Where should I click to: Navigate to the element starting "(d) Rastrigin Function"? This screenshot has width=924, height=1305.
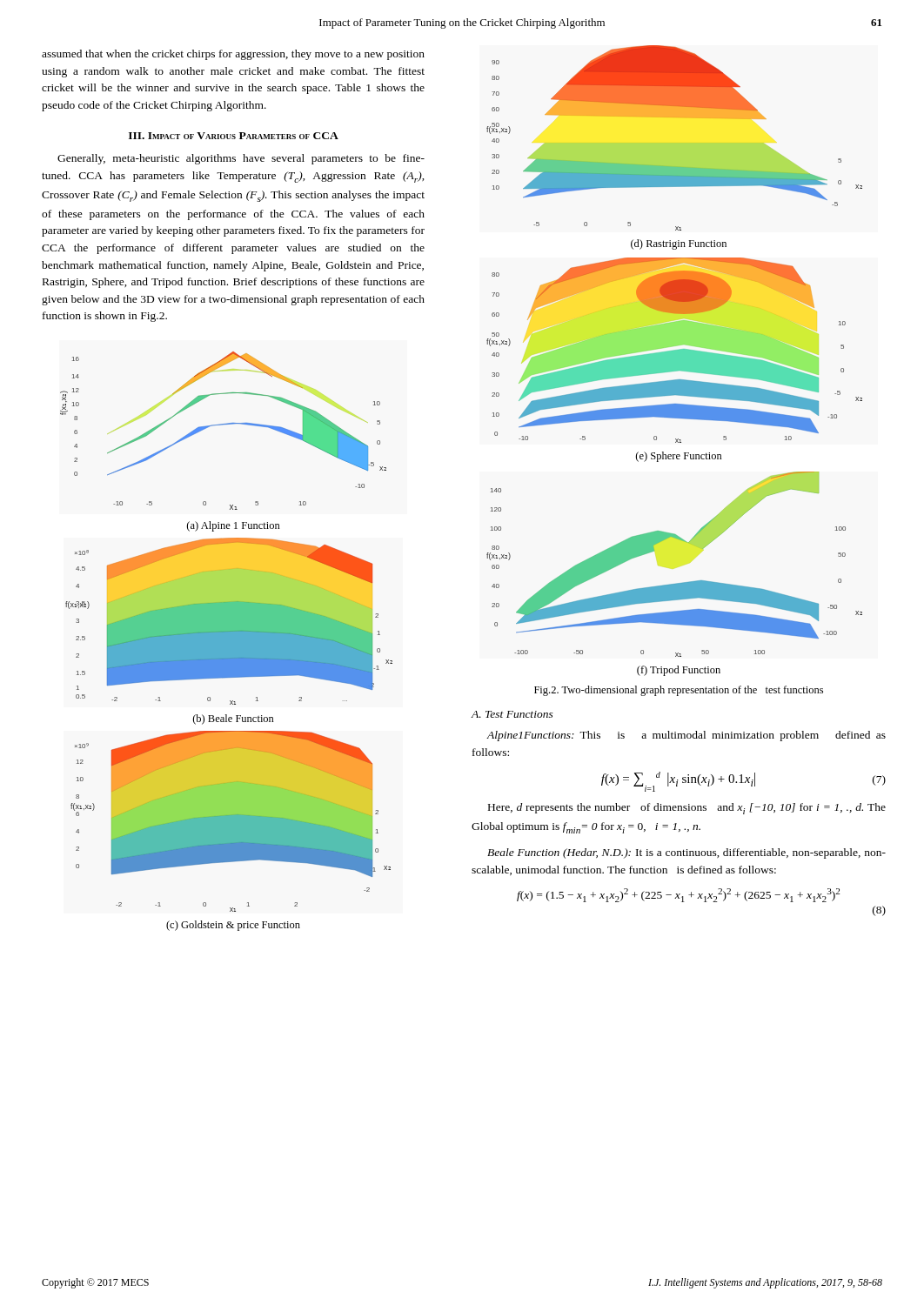point(679,244)
